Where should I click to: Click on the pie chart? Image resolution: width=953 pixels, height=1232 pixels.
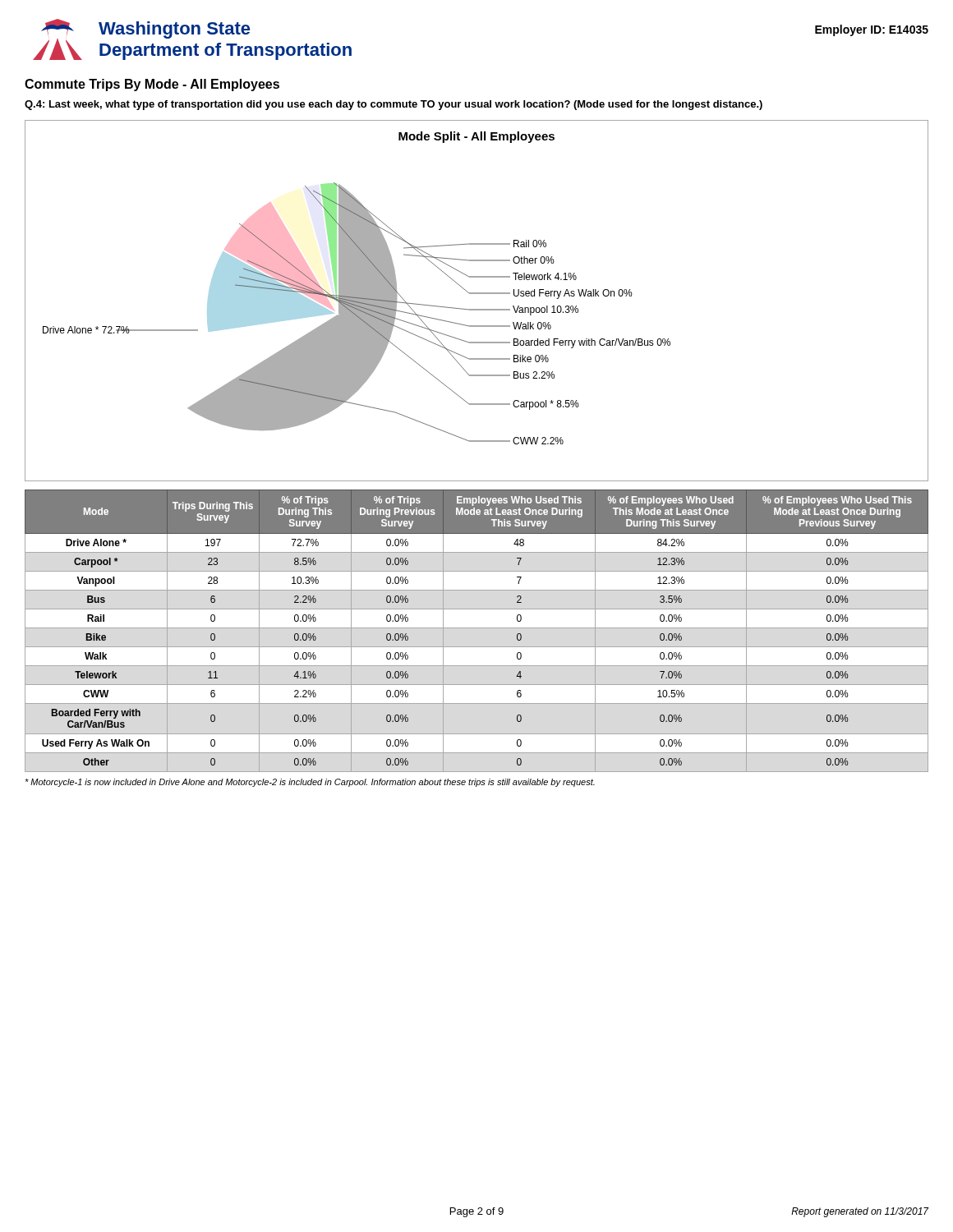point(476,301)
